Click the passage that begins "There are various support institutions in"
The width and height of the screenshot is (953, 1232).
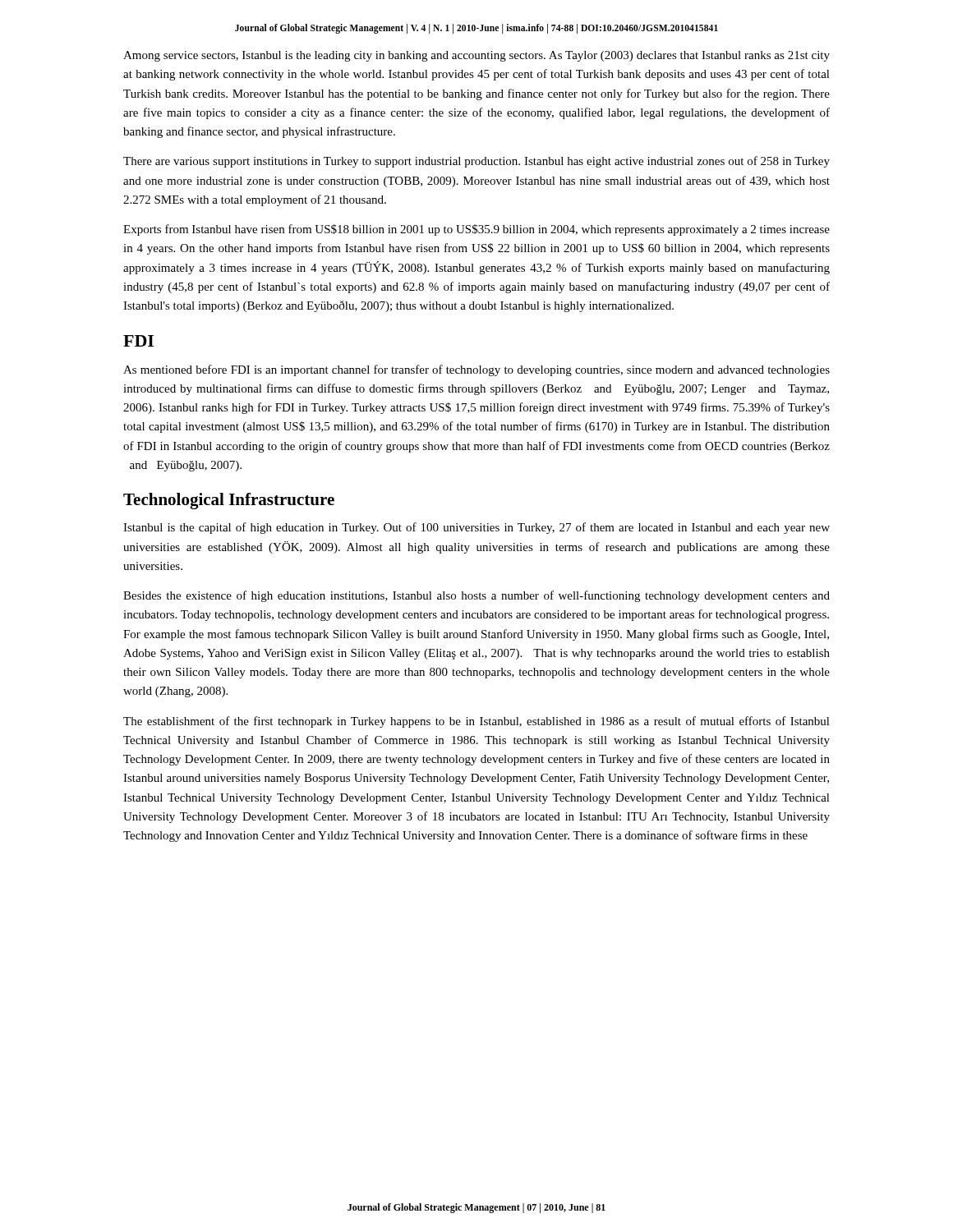[476, 180]
